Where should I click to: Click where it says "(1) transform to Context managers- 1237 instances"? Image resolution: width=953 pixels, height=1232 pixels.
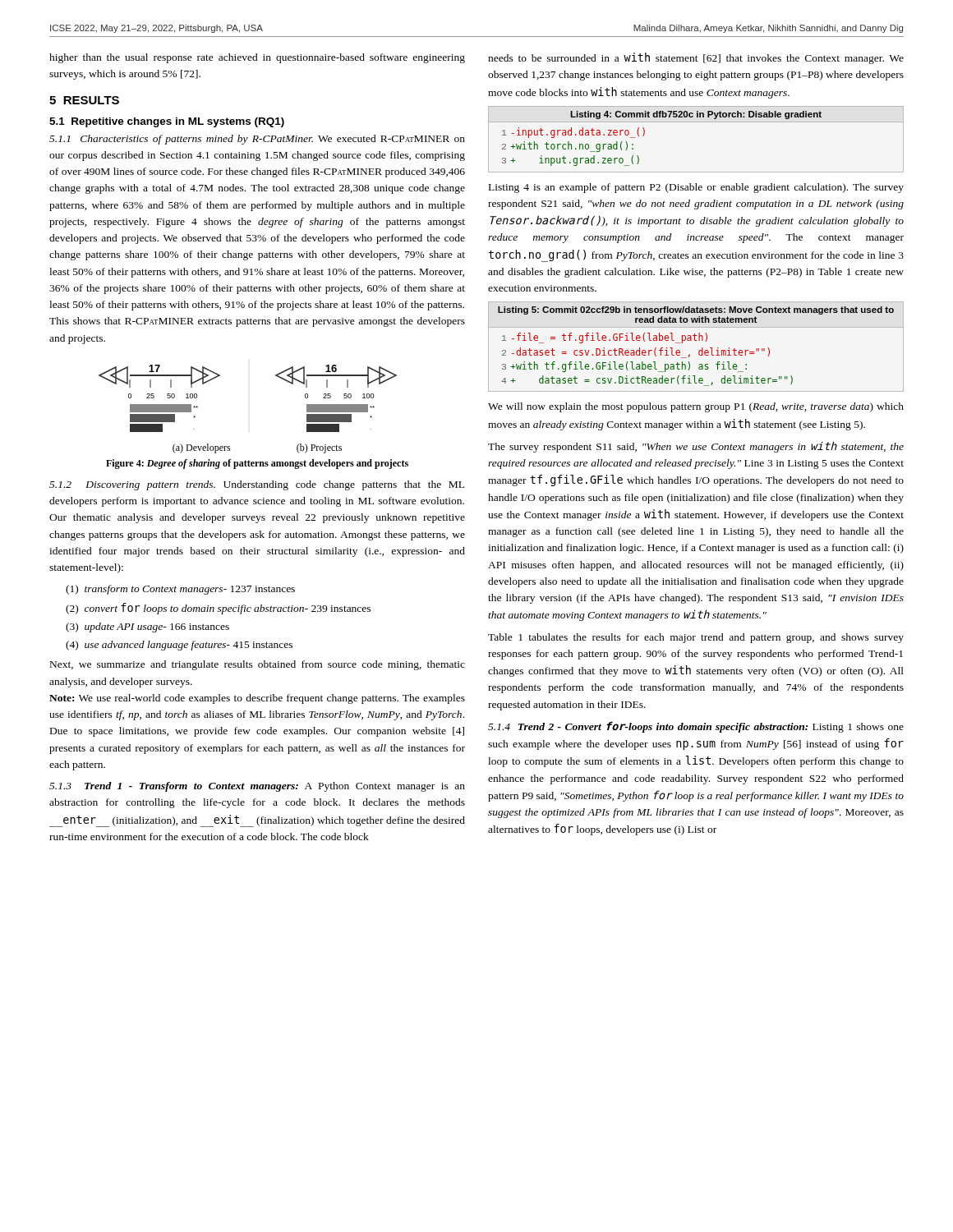coord(180,589)
